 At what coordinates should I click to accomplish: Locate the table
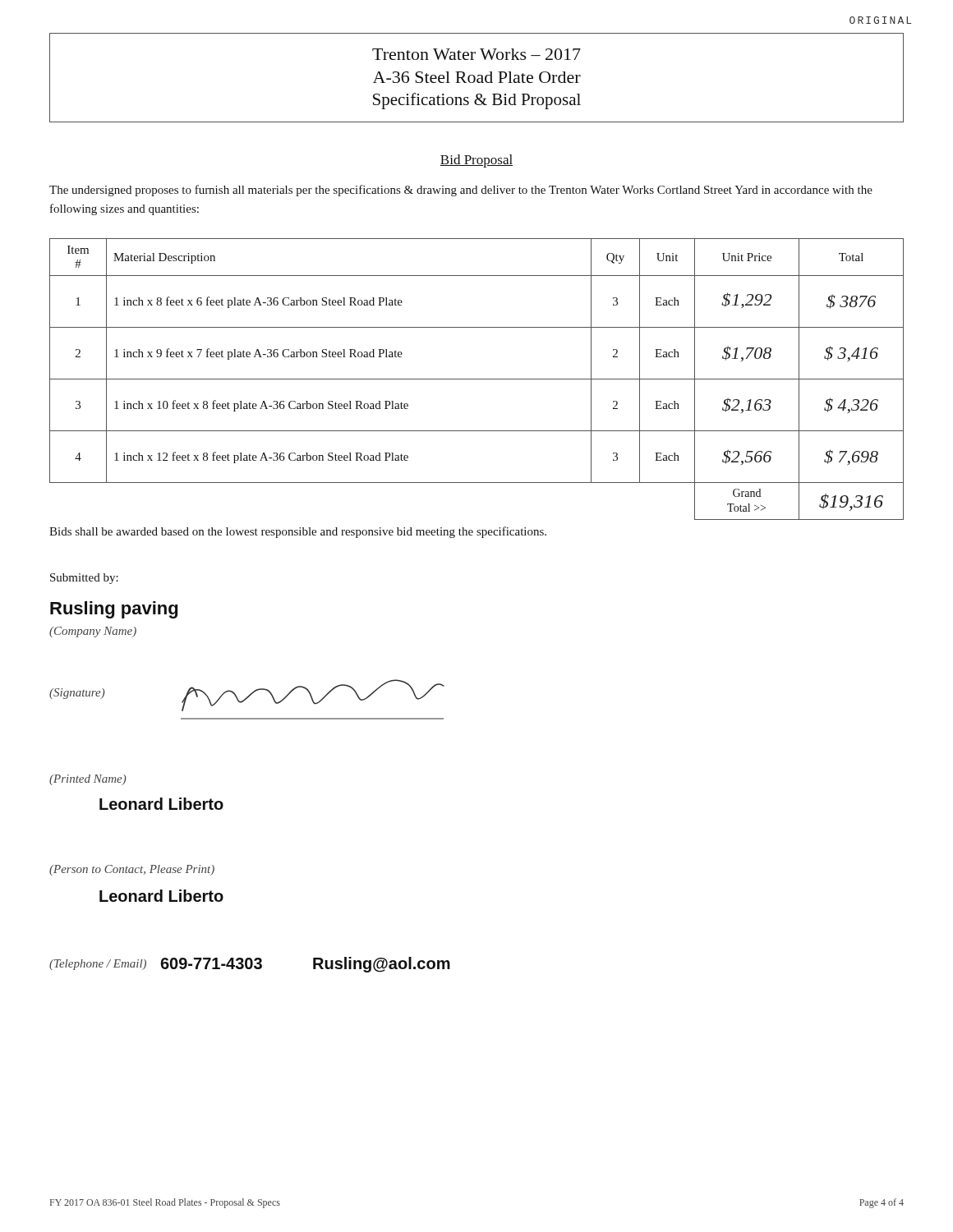[x=476, y=379]
